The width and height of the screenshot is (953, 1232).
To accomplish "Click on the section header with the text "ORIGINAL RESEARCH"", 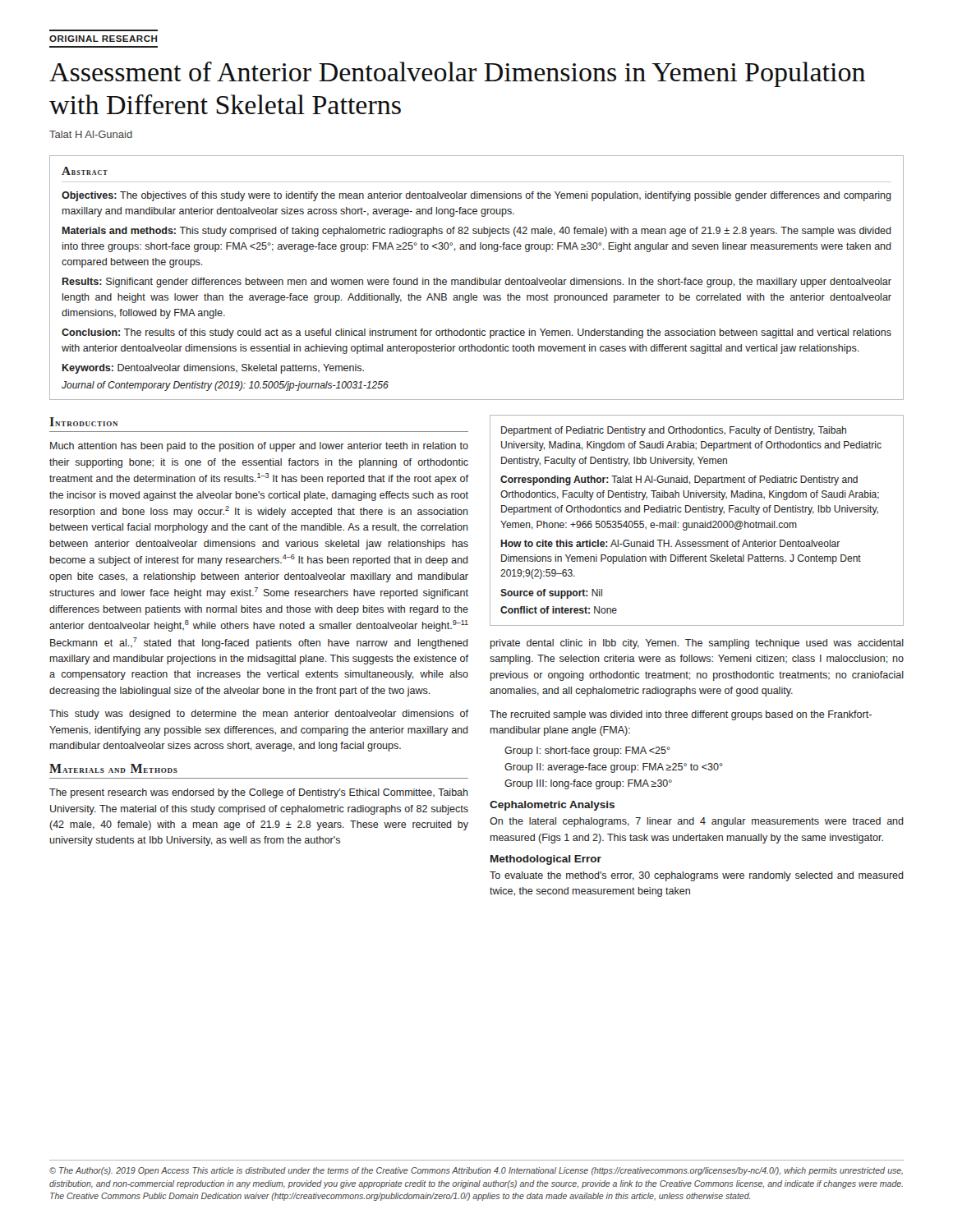I will tap(104, 39).
